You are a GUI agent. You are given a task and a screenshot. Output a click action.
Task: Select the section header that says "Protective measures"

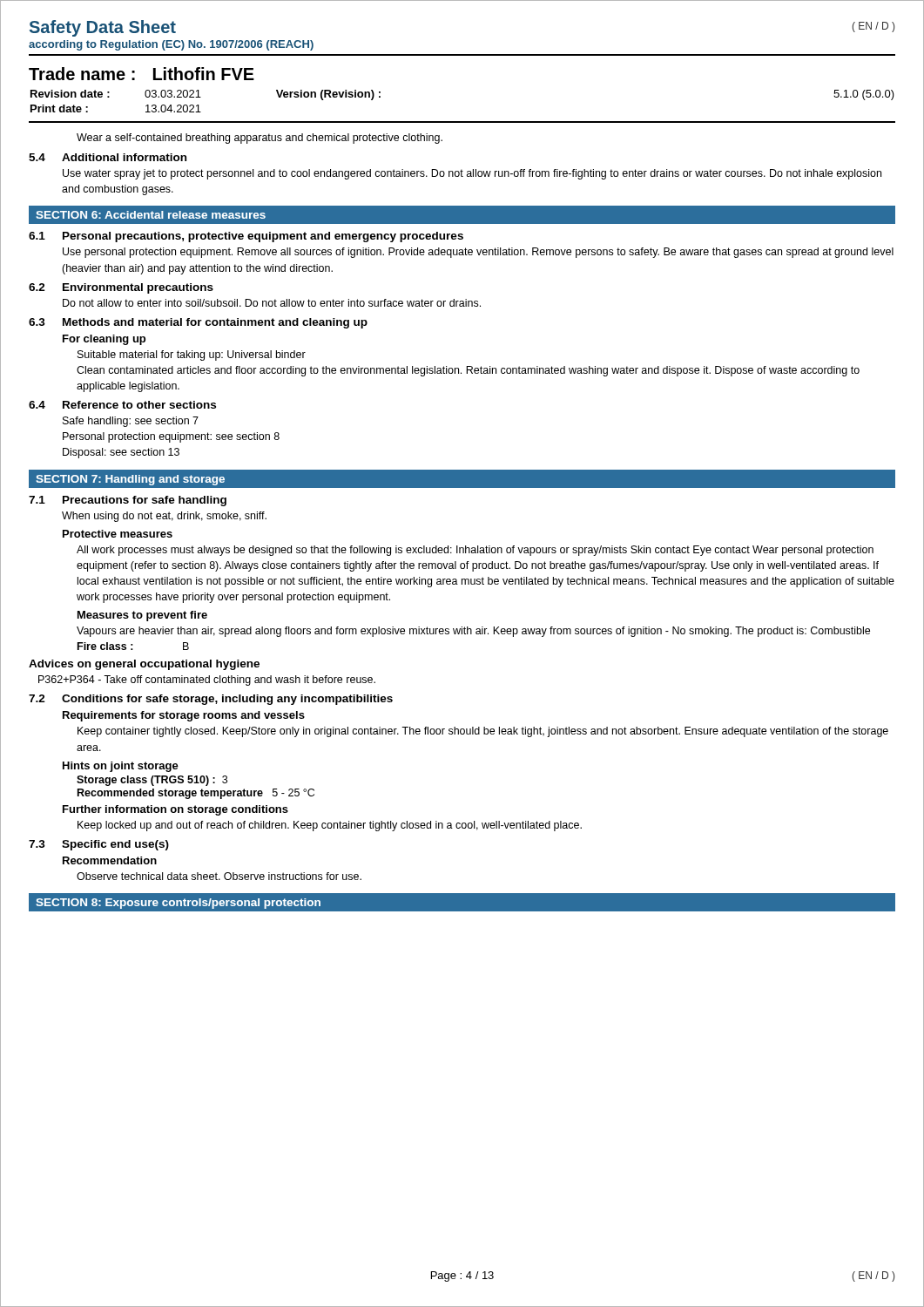coord(117,533)
